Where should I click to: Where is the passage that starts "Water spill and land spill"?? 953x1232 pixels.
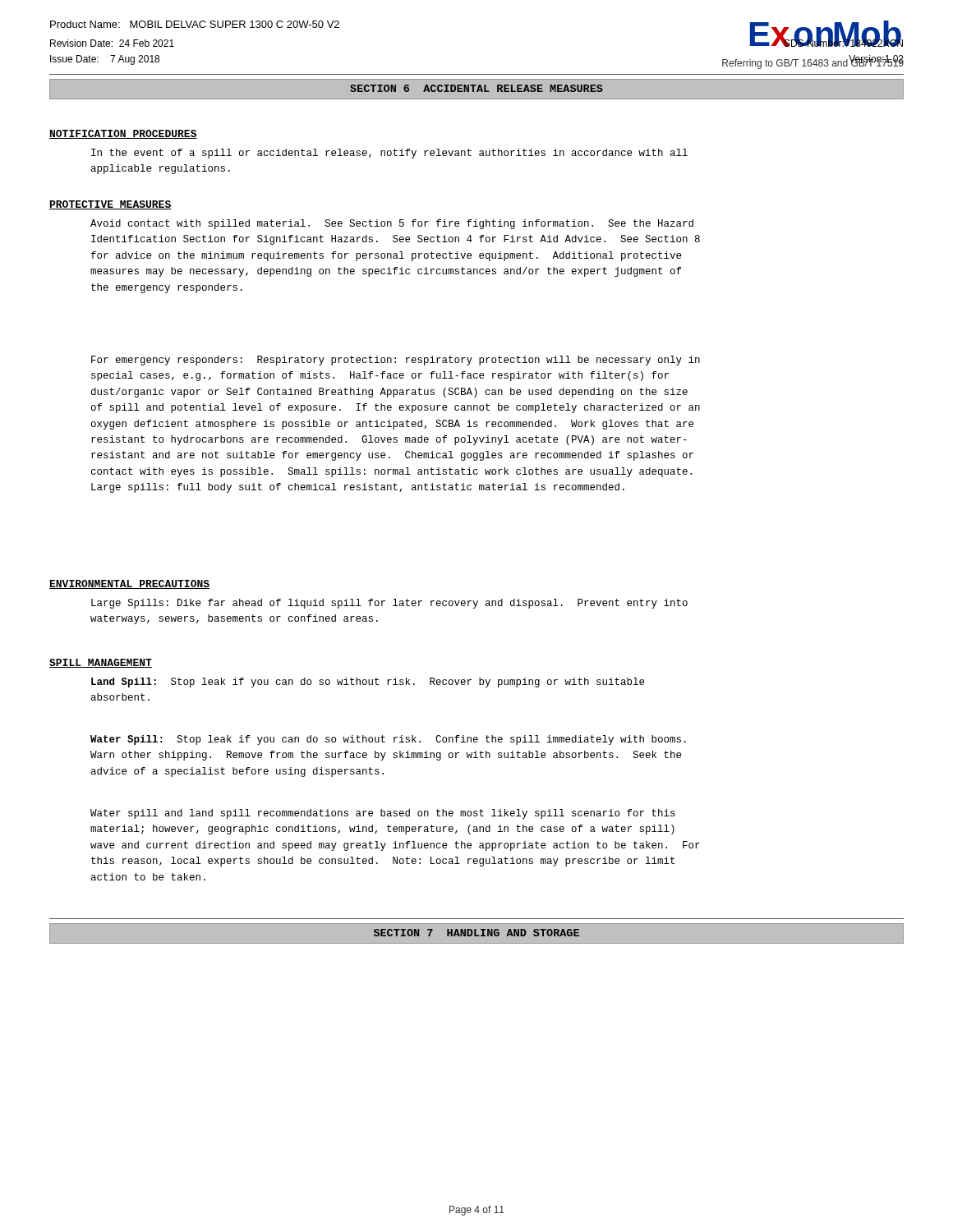point(395,846)
